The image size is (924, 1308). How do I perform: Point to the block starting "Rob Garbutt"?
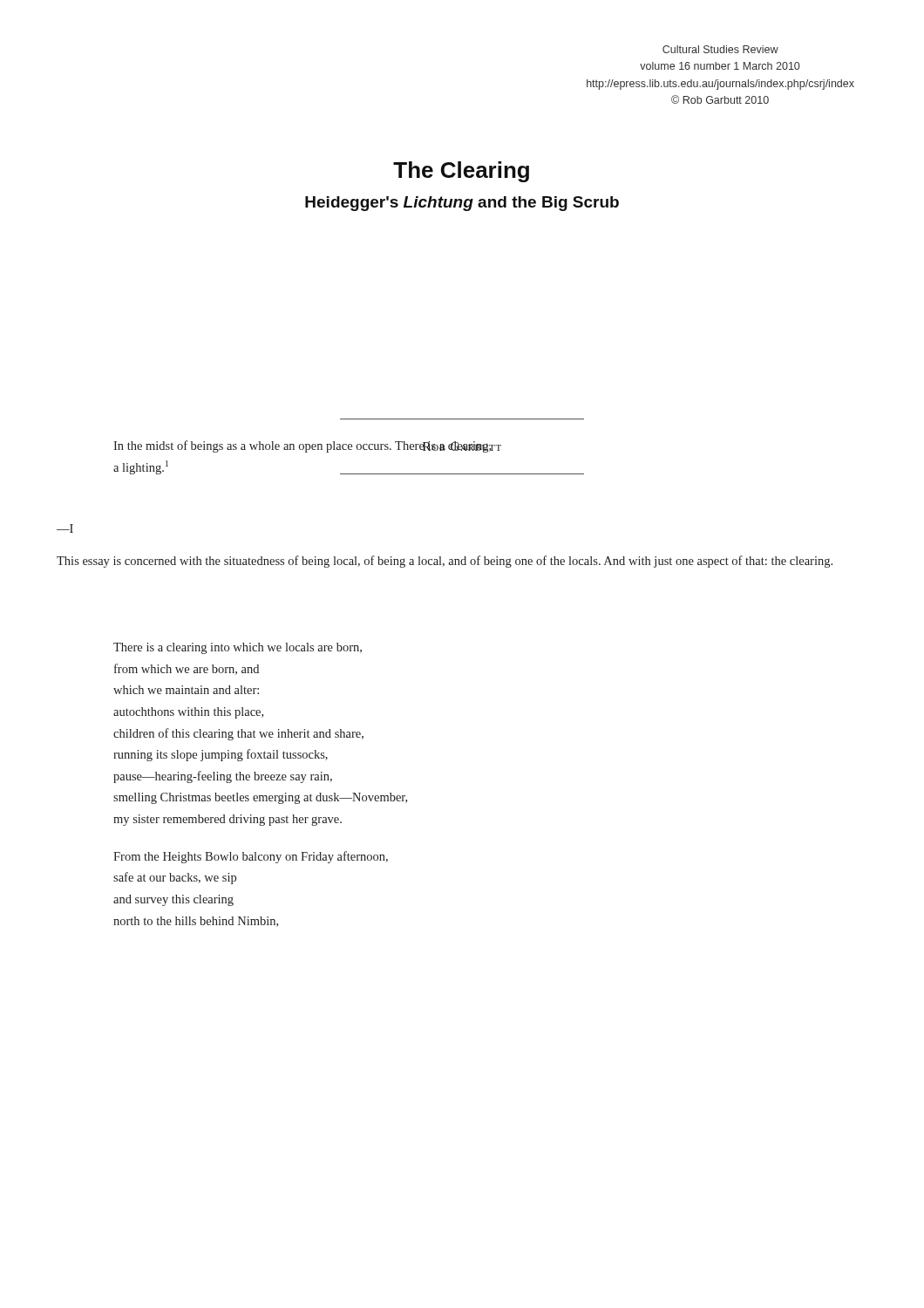pos(462,446)
